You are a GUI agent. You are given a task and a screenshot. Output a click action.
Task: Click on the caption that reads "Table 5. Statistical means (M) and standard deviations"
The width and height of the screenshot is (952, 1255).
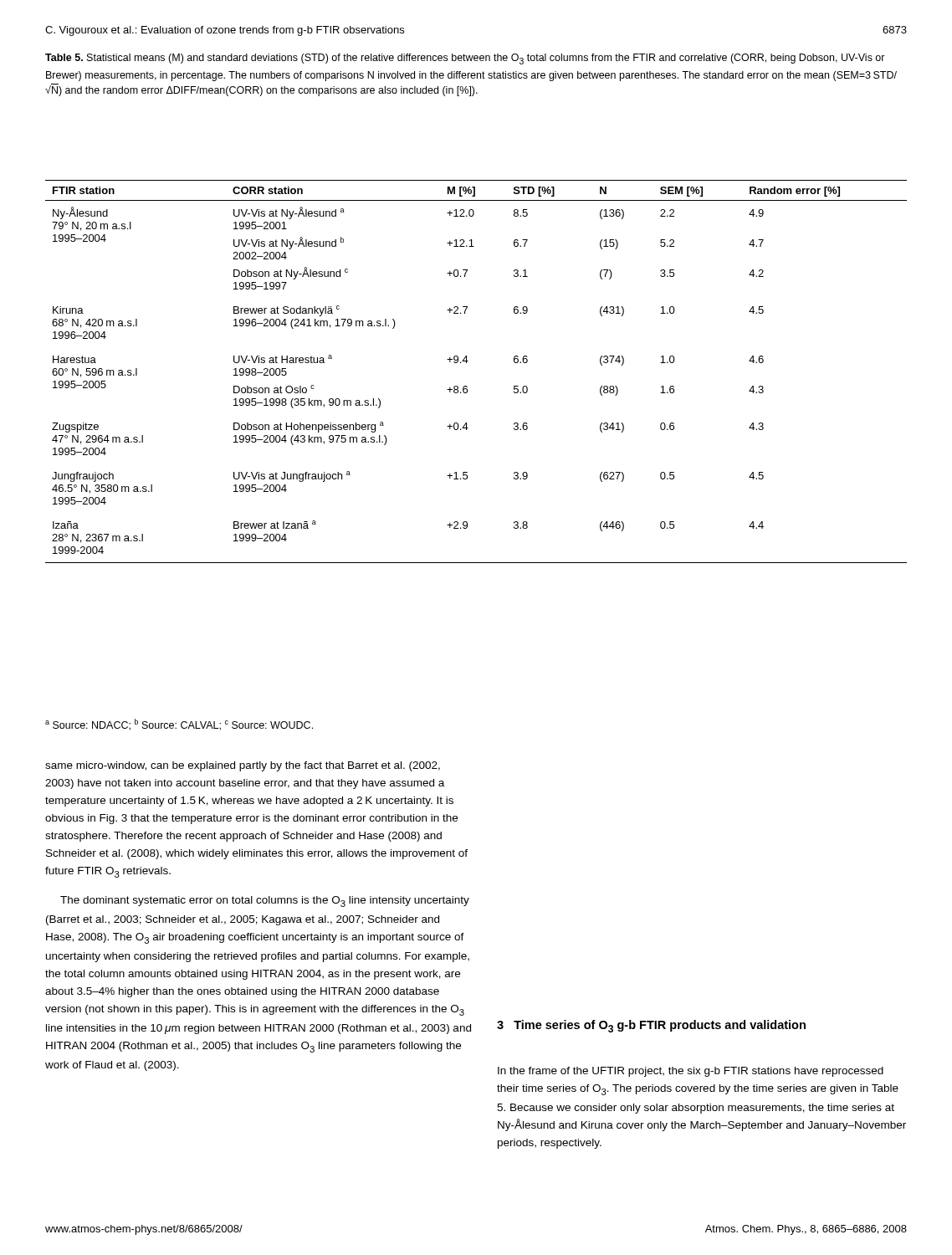click(471, 74)
